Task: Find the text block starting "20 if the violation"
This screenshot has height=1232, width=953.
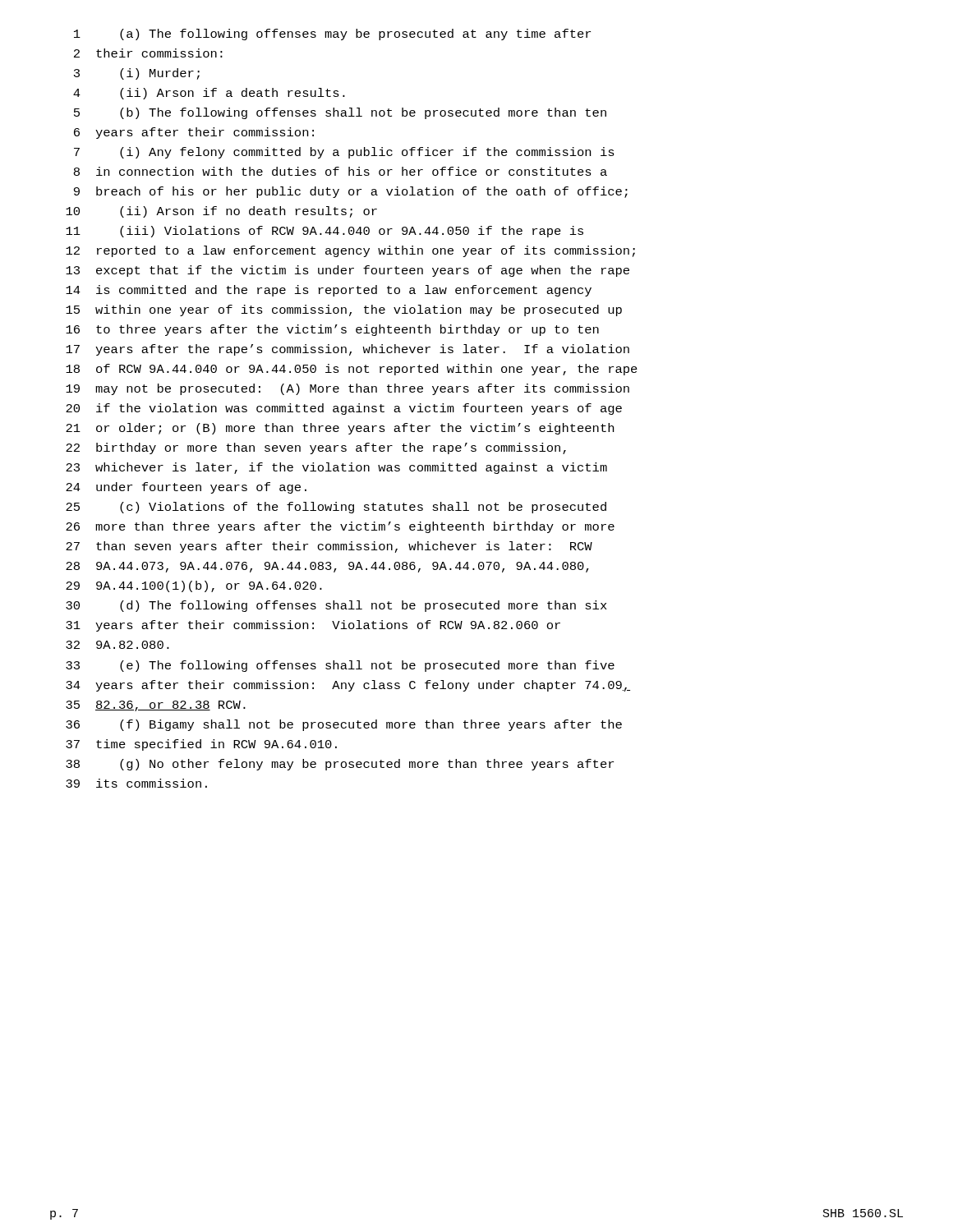Action: pos(476,409)
